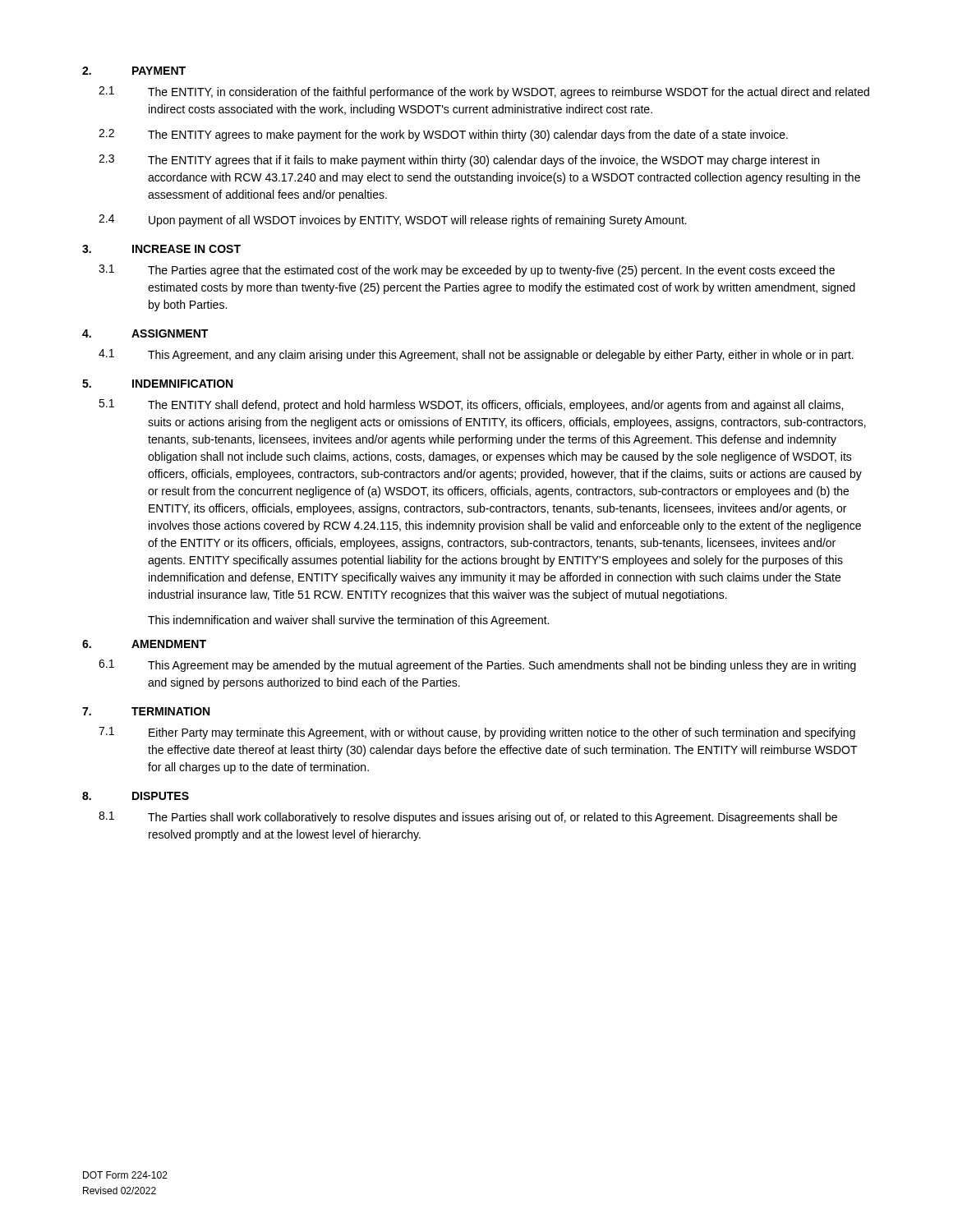Find the passage starting "7. TERMINATION"
The height and width of the screenshot is (1232, 953).
point(146,711)
